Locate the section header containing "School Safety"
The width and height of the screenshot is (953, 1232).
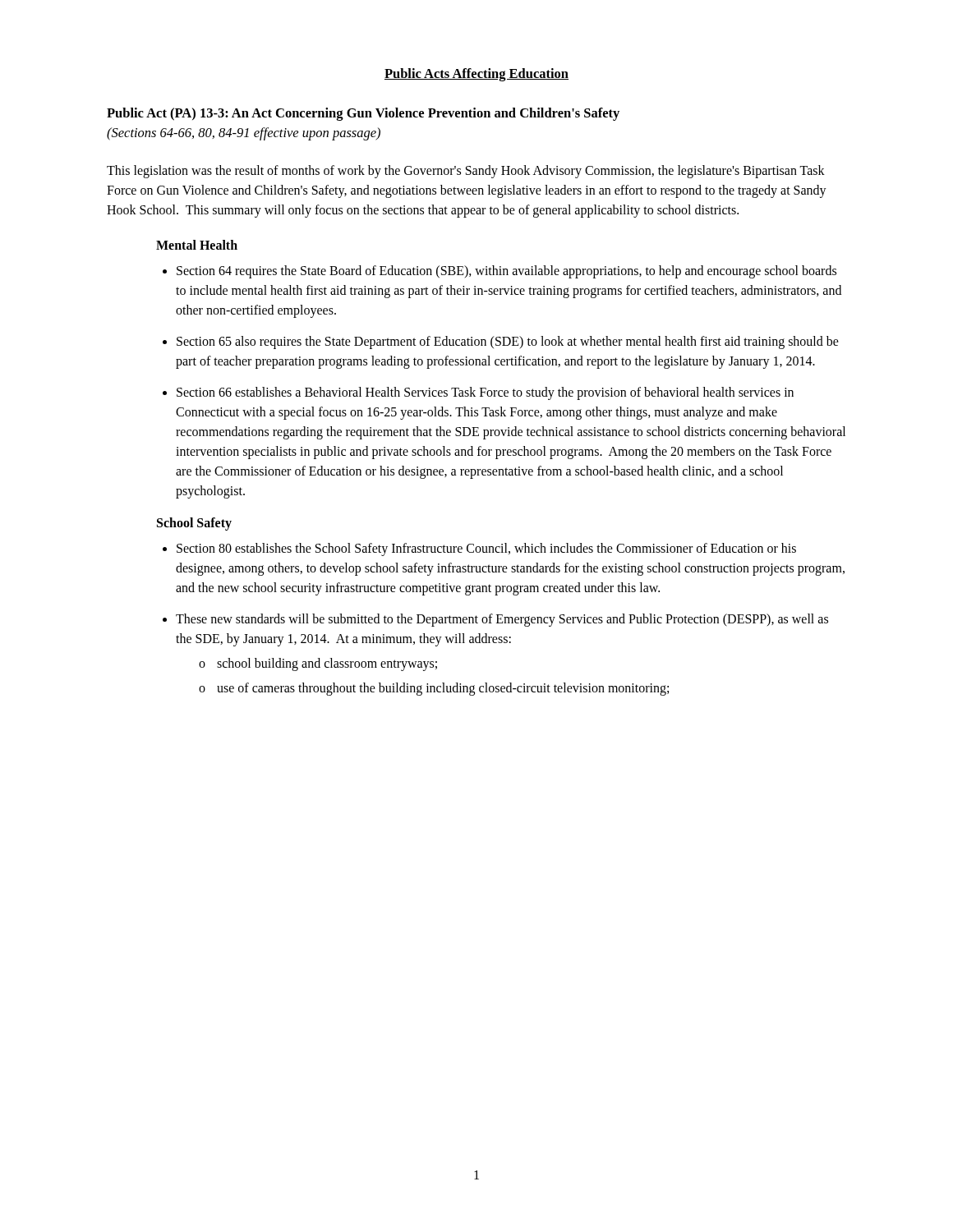194,523
